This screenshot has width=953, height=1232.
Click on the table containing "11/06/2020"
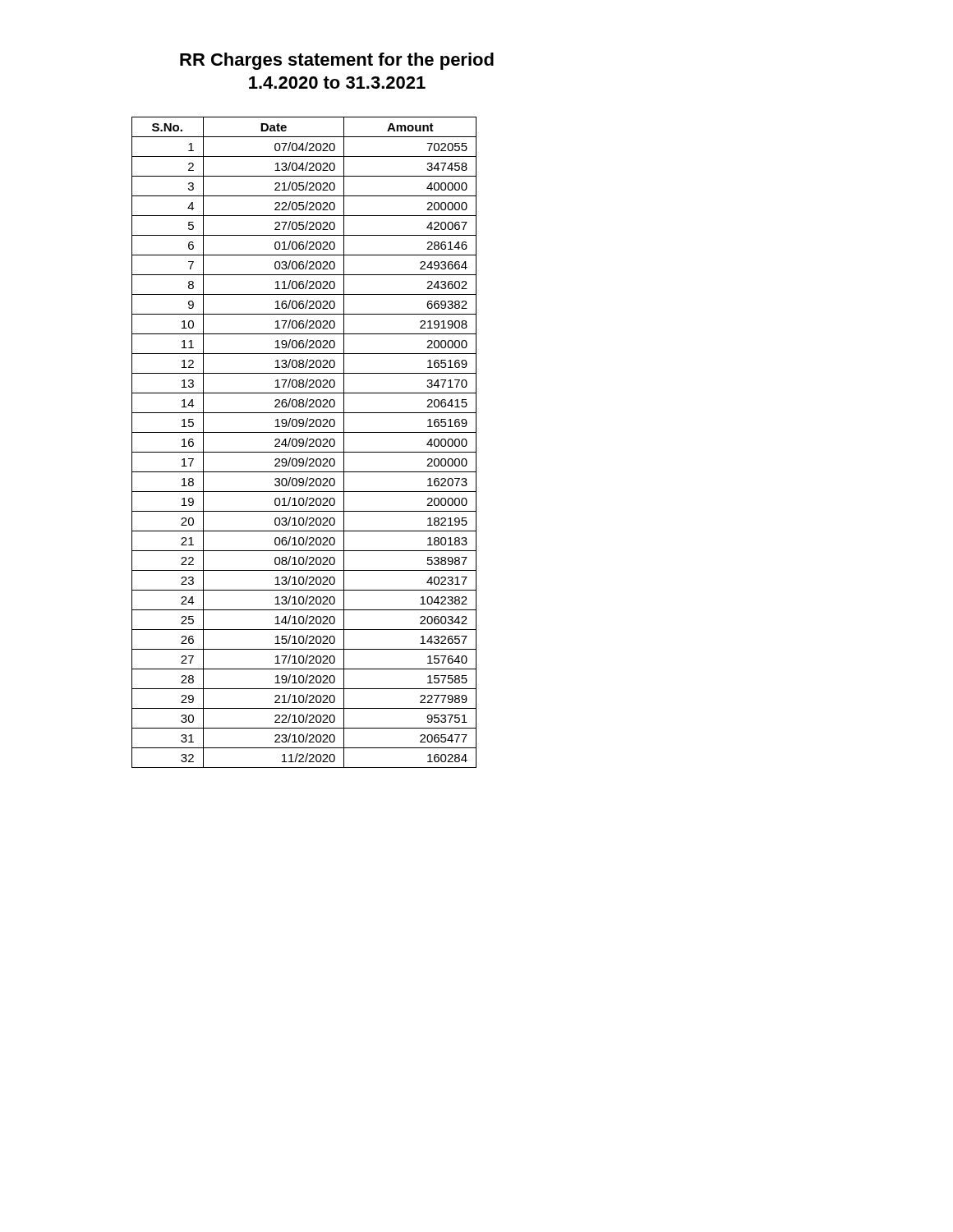coord(304,442)
